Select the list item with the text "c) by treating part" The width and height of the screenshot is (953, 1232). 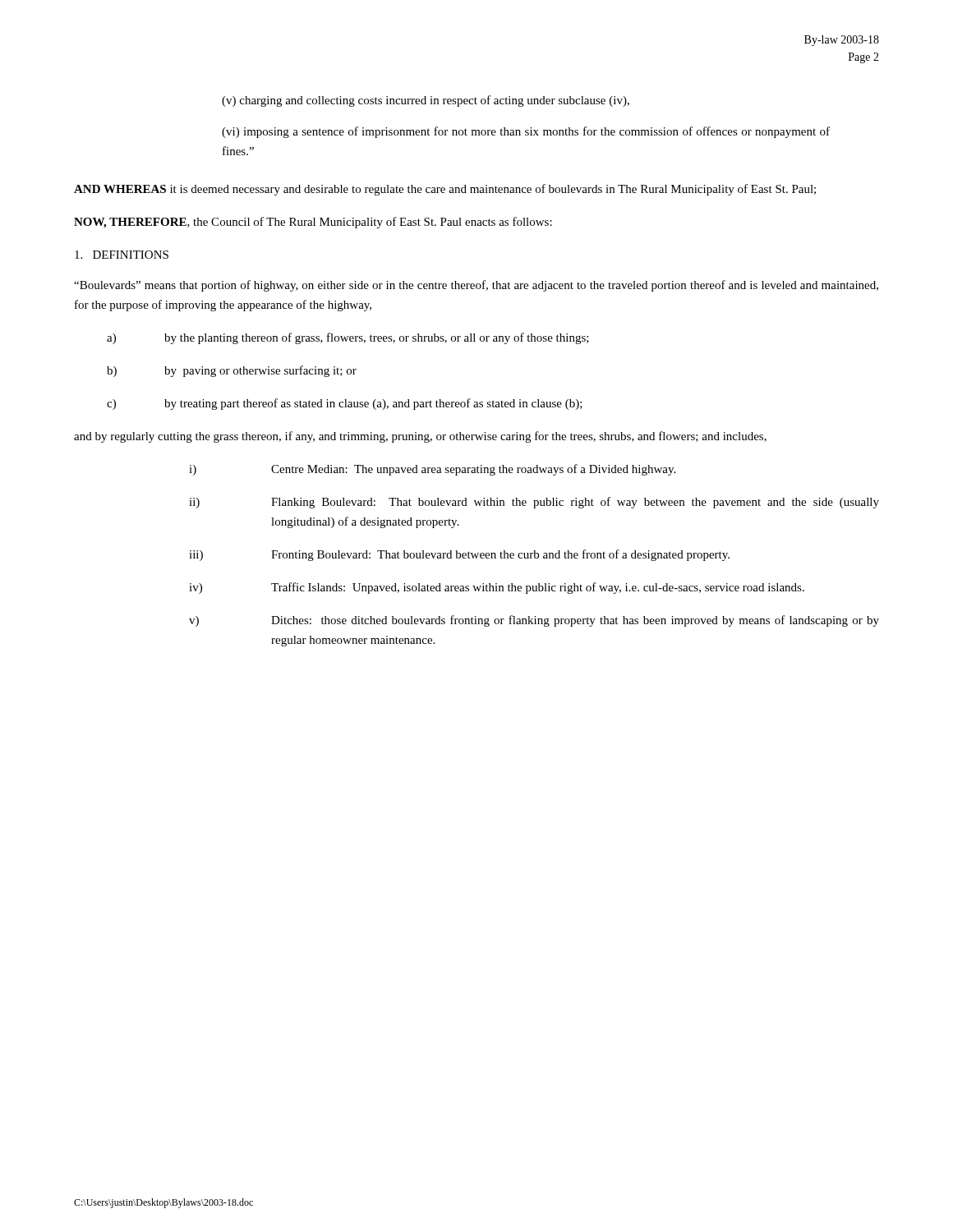tap(493, 403)
